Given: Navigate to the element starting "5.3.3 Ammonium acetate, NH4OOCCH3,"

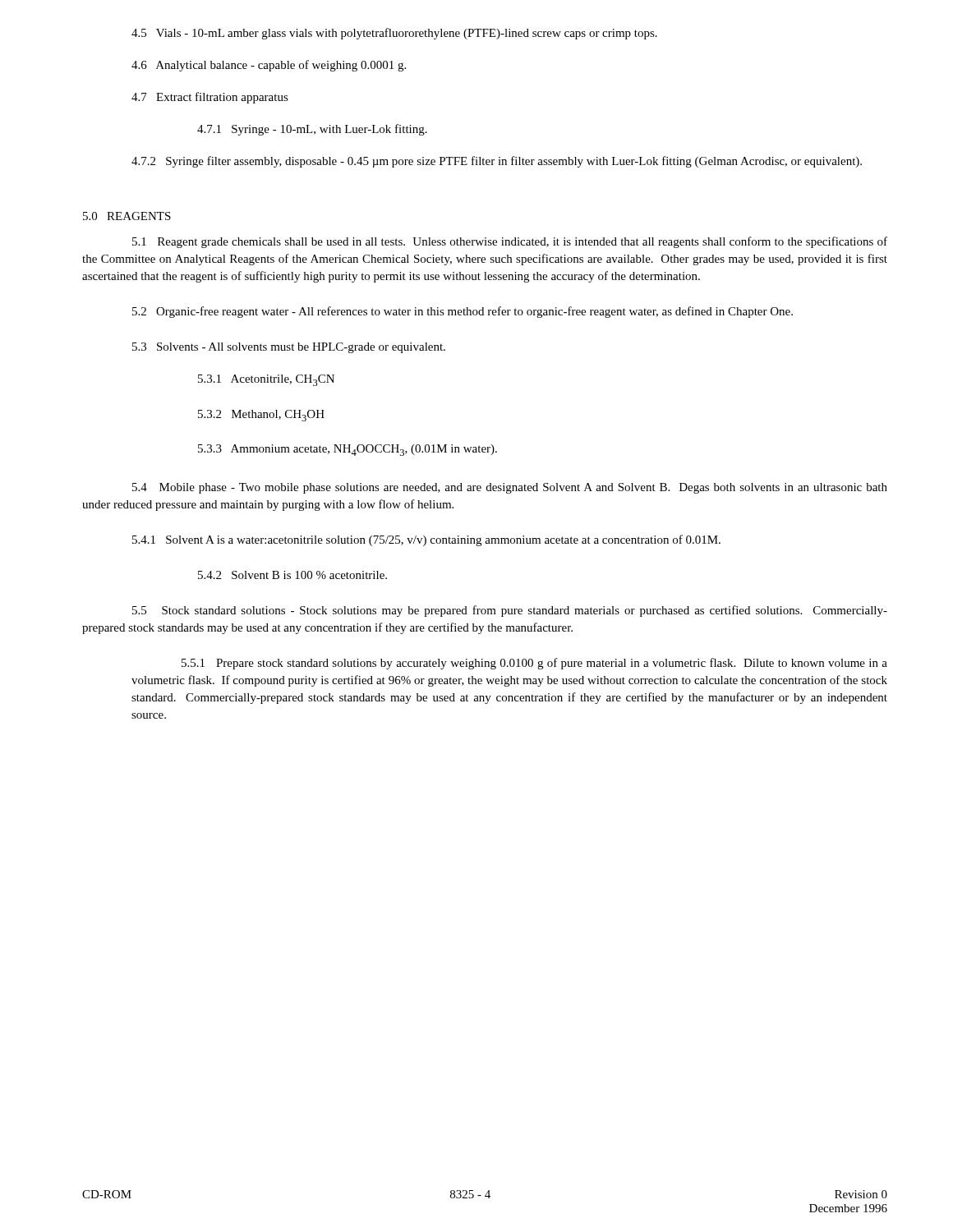Looking at the screenshot, I should coord(485,450).
